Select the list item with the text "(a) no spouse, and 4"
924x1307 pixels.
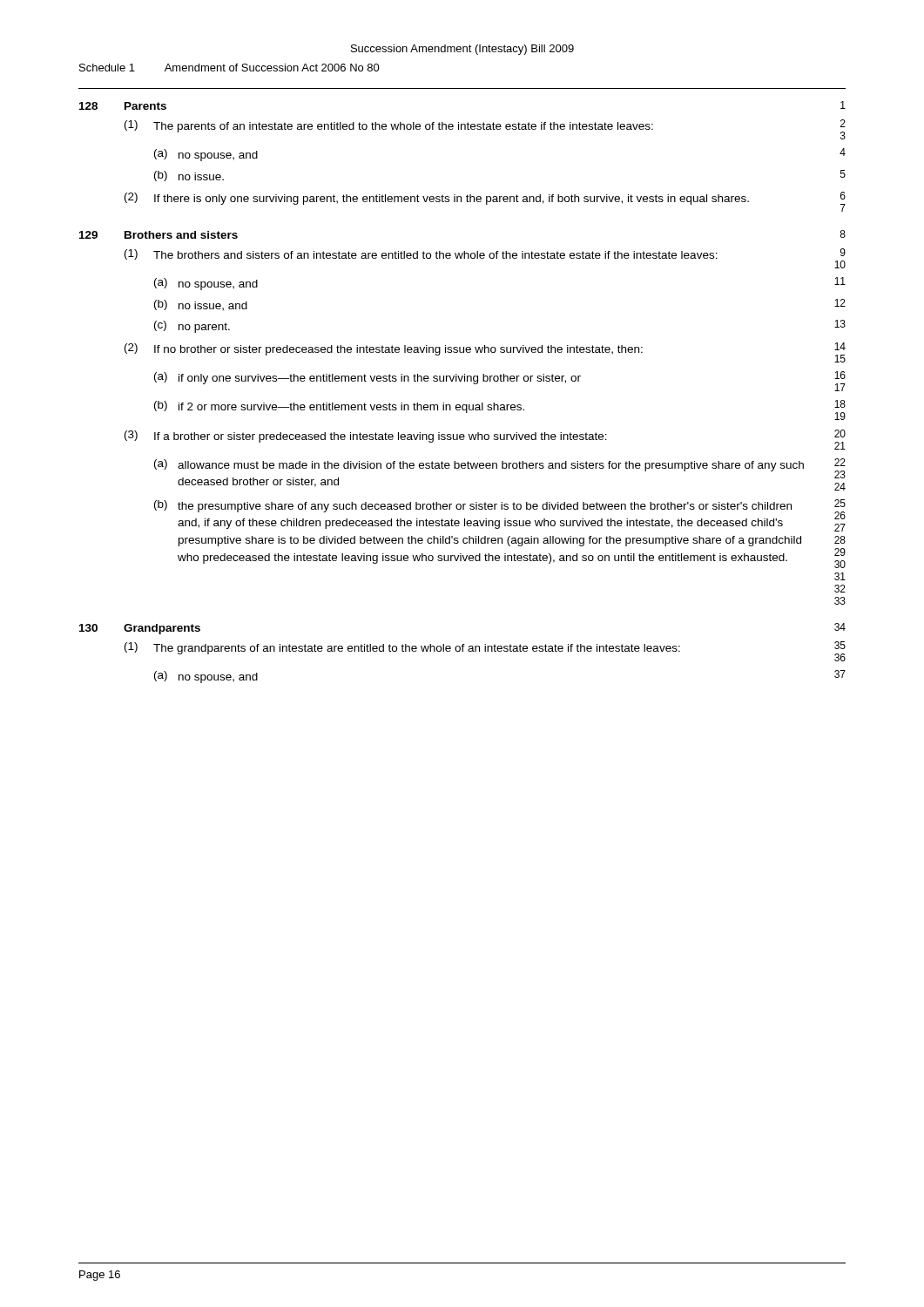206,155
